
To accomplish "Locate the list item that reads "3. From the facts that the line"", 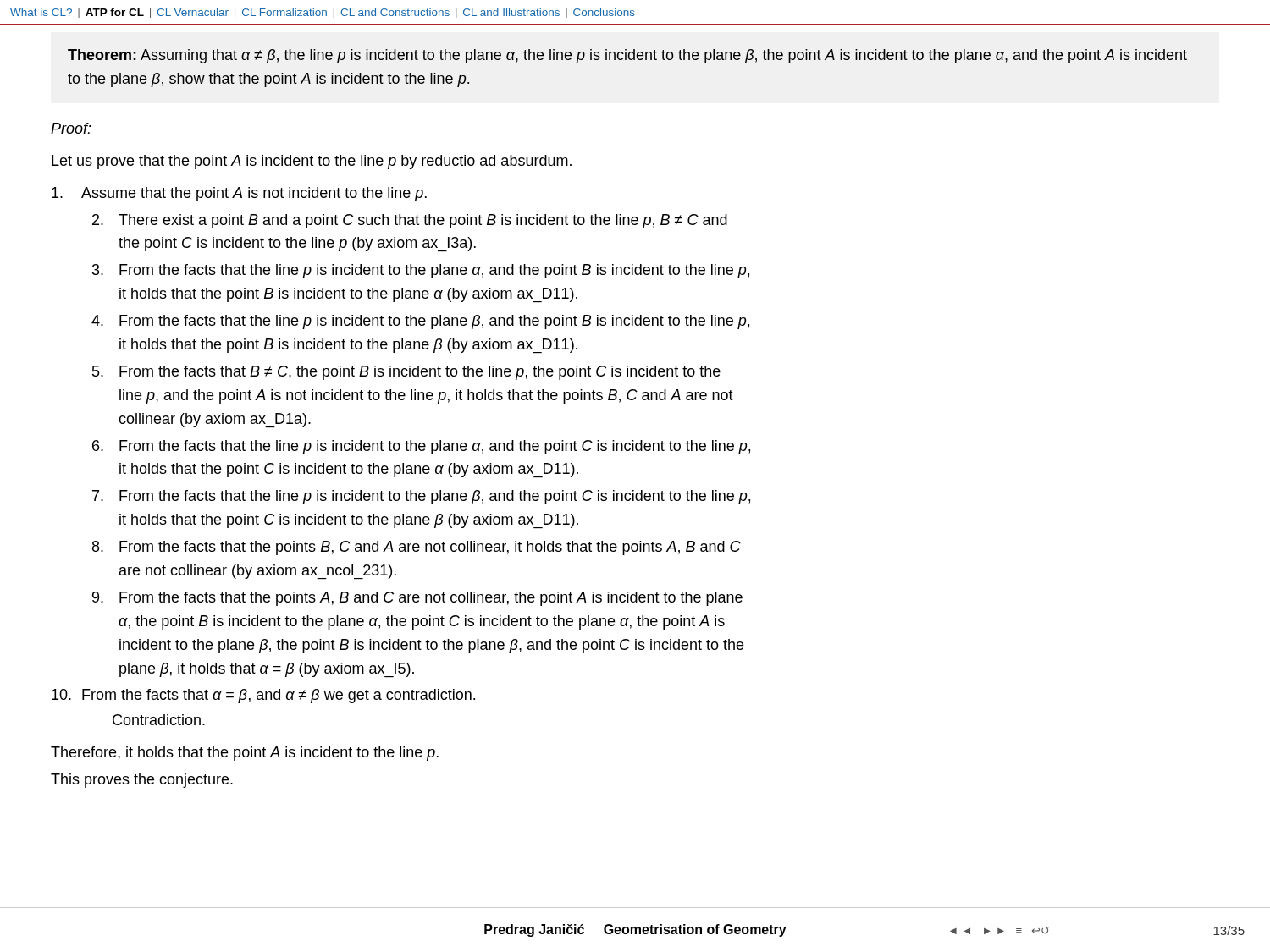I will [421, 283].
